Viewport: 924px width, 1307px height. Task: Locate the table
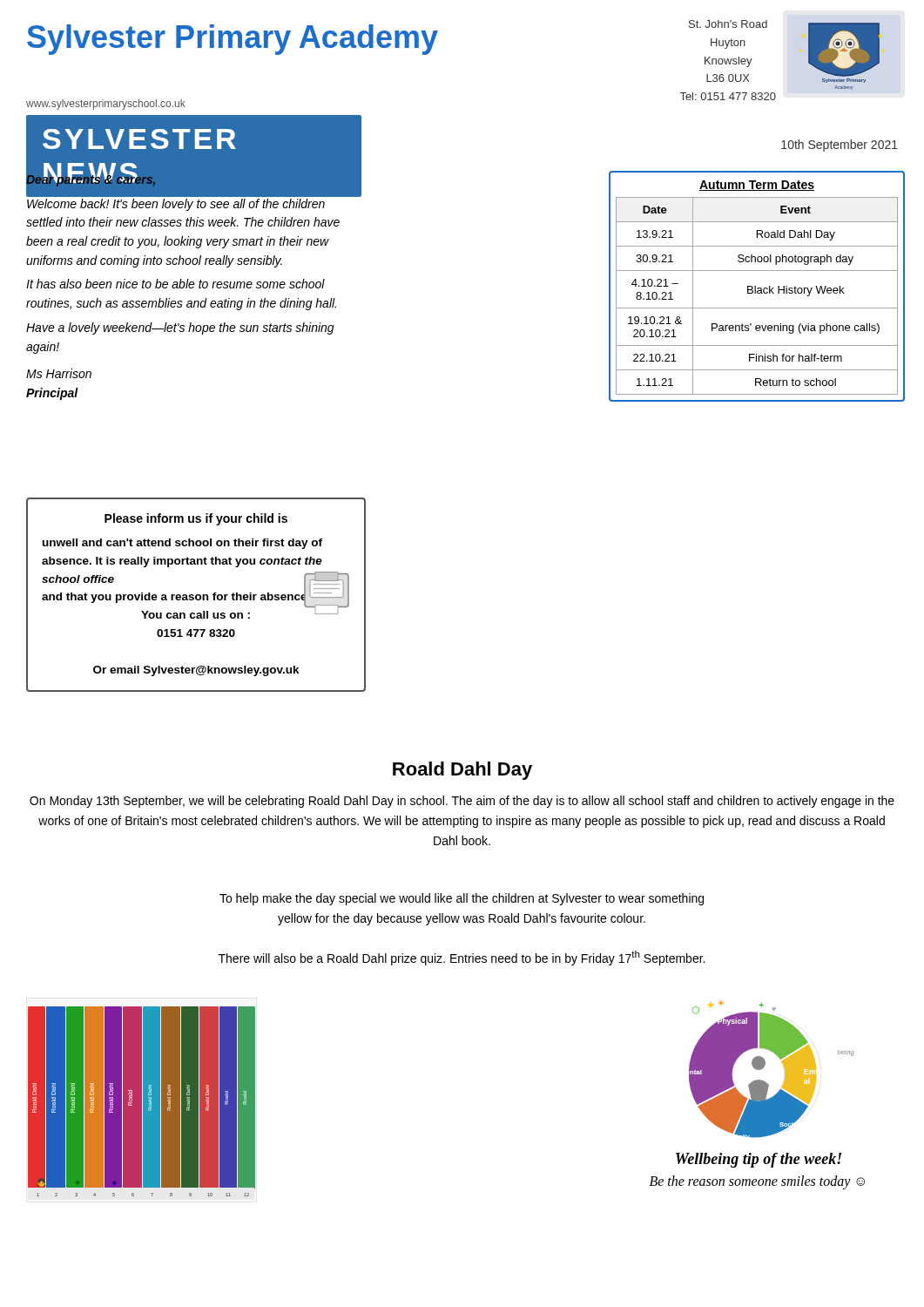pyautogui.click(x=757, y=286)
